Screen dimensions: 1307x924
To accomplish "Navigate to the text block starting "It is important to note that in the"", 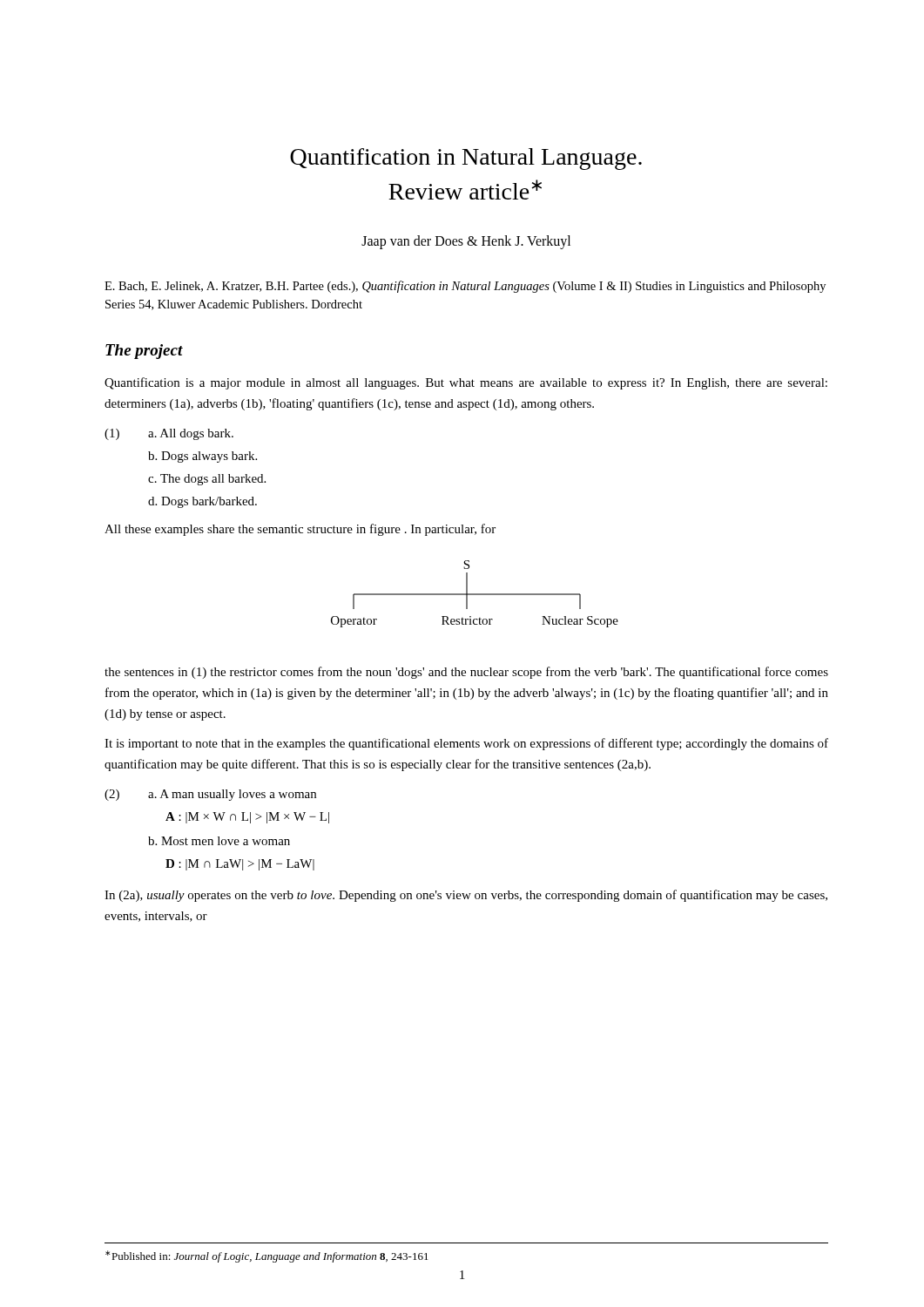I will pyautogui.click(x=466, y=754).
